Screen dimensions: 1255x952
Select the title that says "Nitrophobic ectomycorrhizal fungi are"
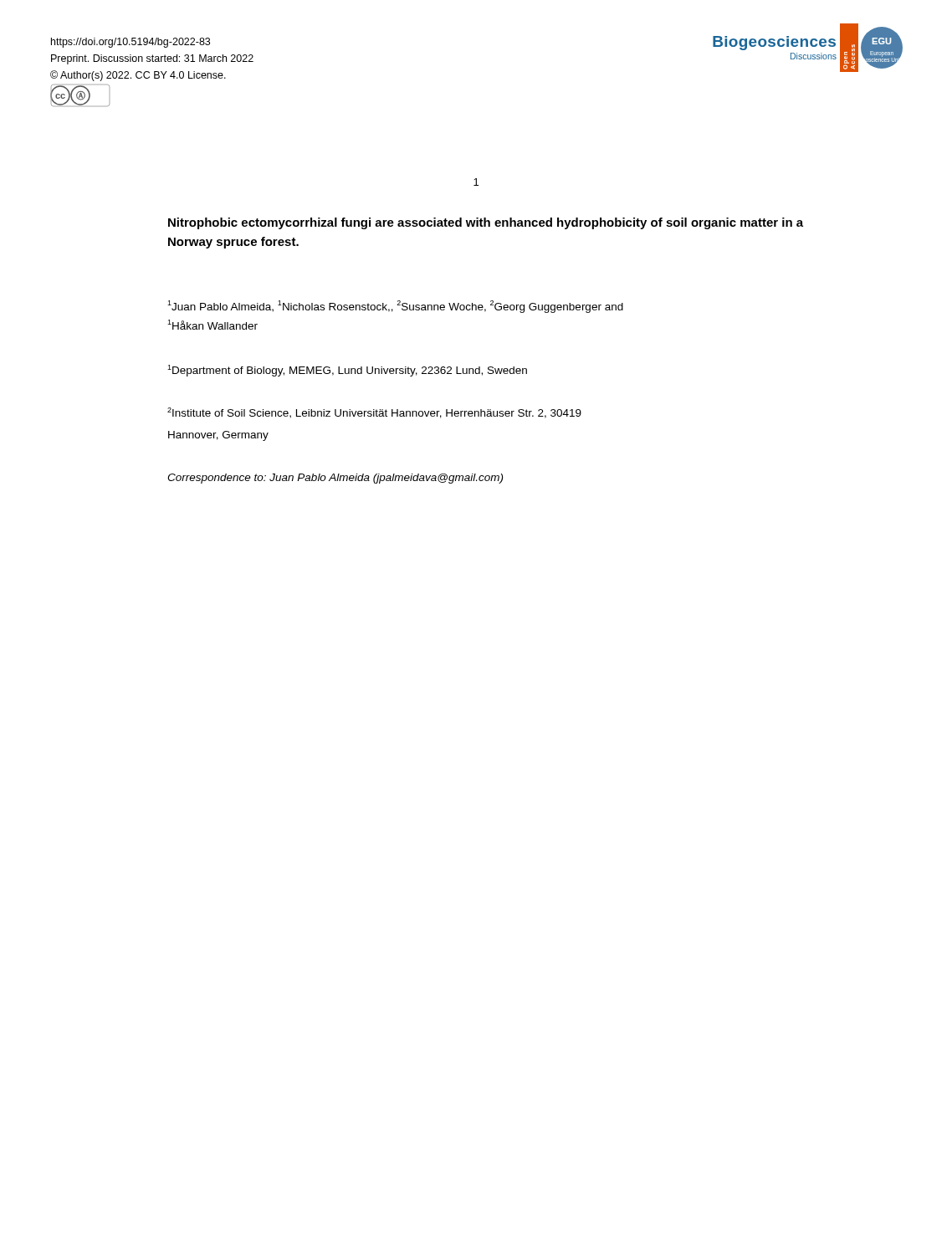click(485, 232)
